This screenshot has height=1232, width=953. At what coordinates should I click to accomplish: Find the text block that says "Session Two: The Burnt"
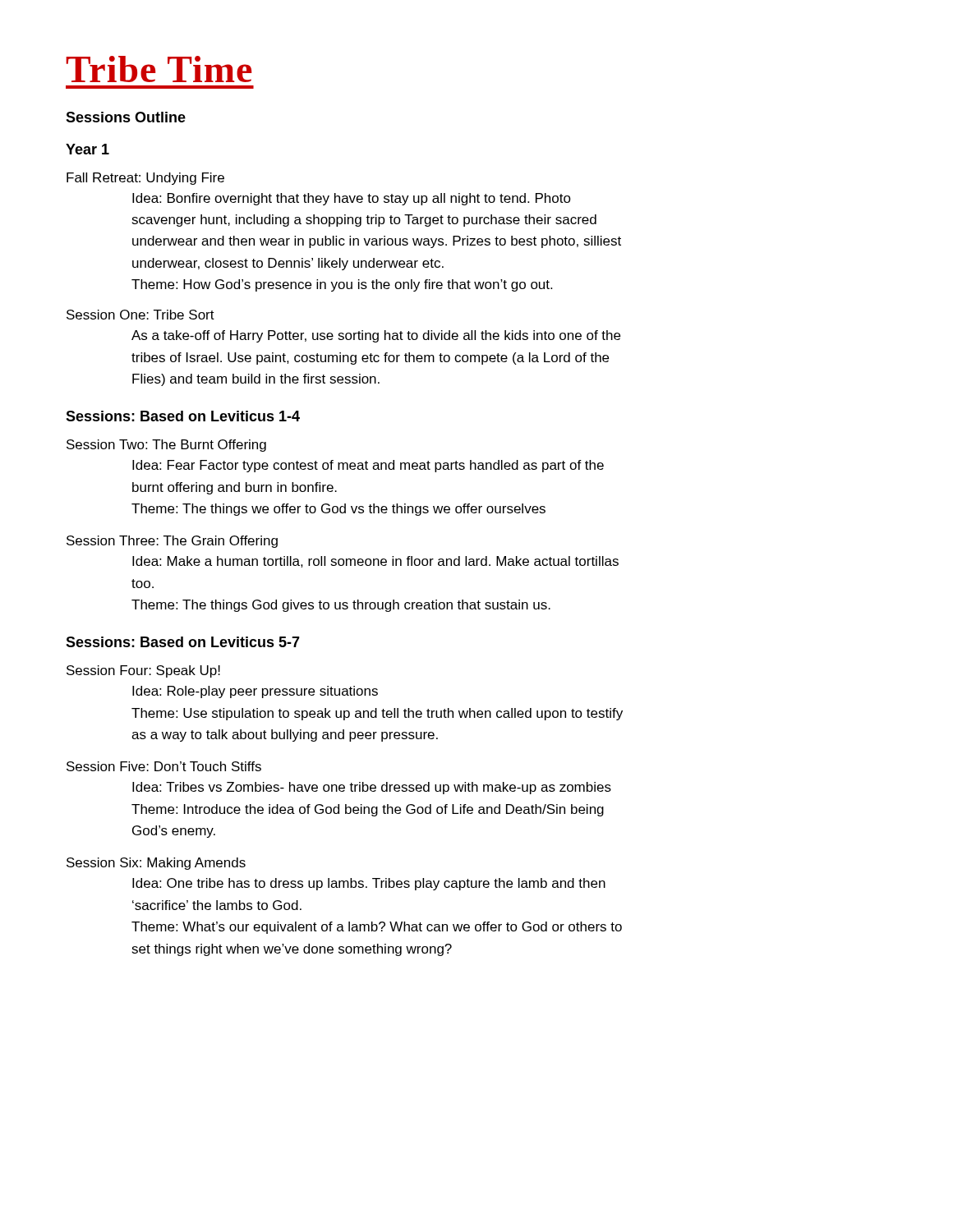pos(166,445)
